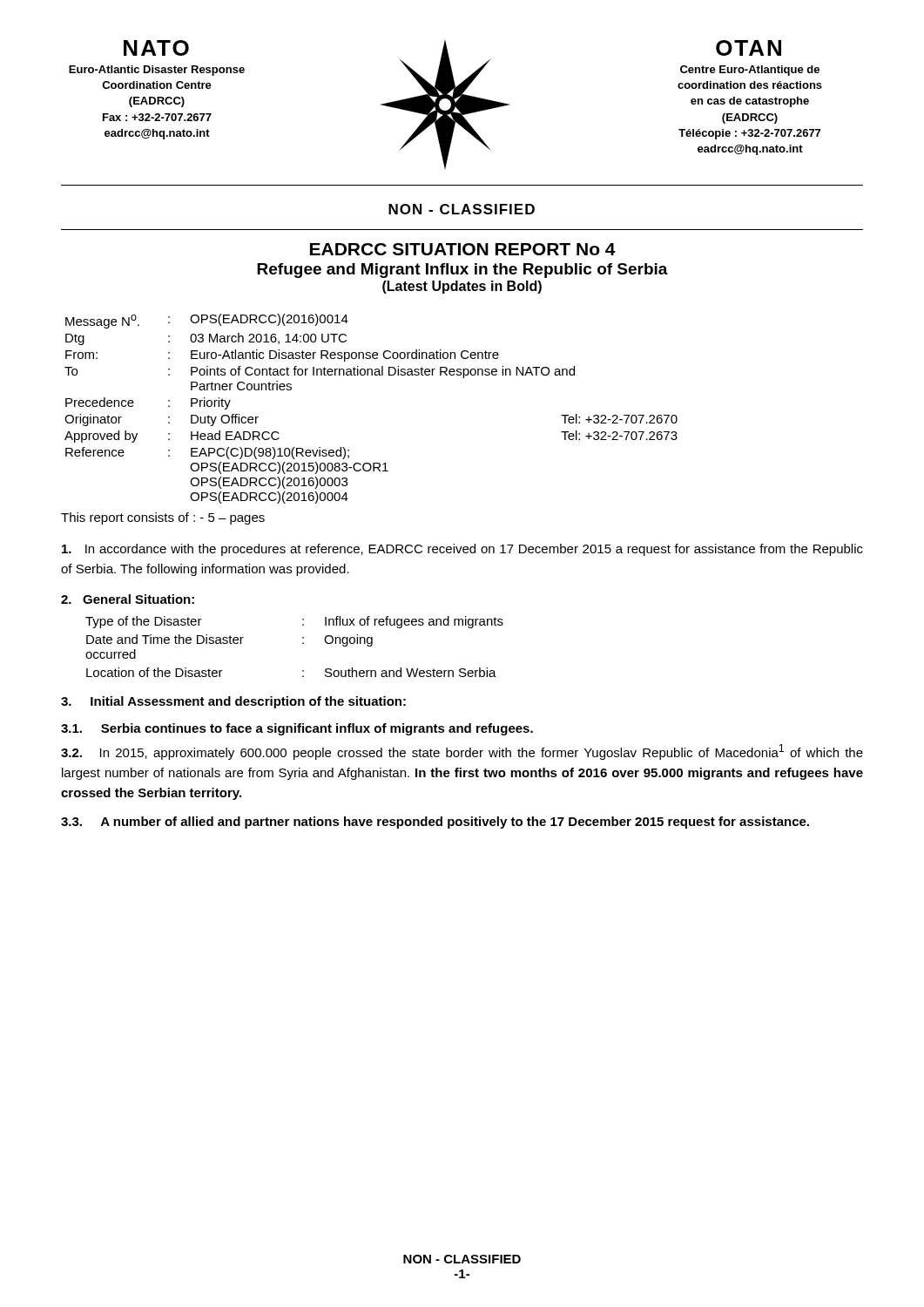The image size is (924, 1307).
Task: Click on the element starting "2. In 2015,"
Action: click(462, 771)
